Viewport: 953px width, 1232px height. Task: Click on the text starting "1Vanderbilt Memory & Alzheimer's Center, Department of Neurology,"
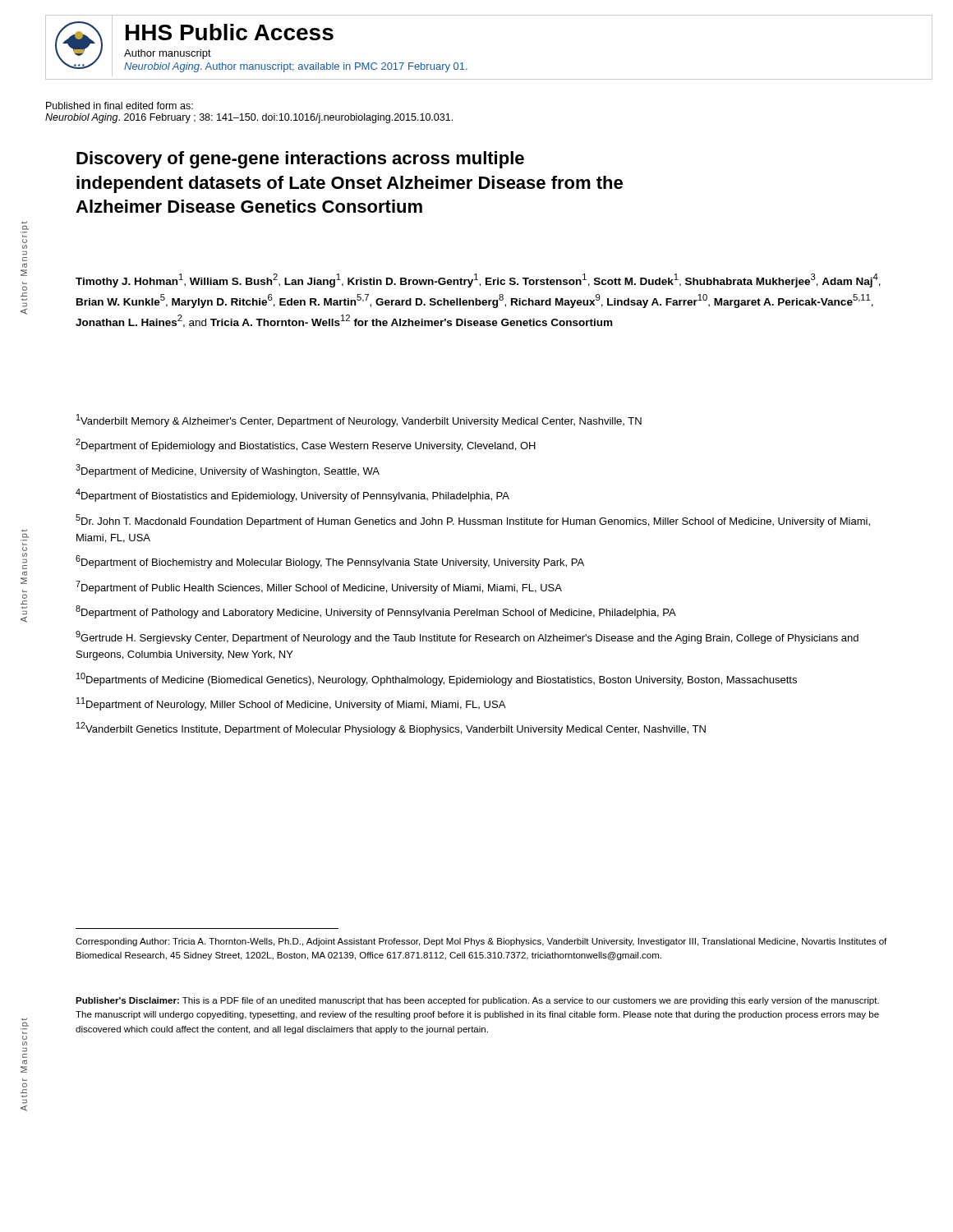pos(486,574)
